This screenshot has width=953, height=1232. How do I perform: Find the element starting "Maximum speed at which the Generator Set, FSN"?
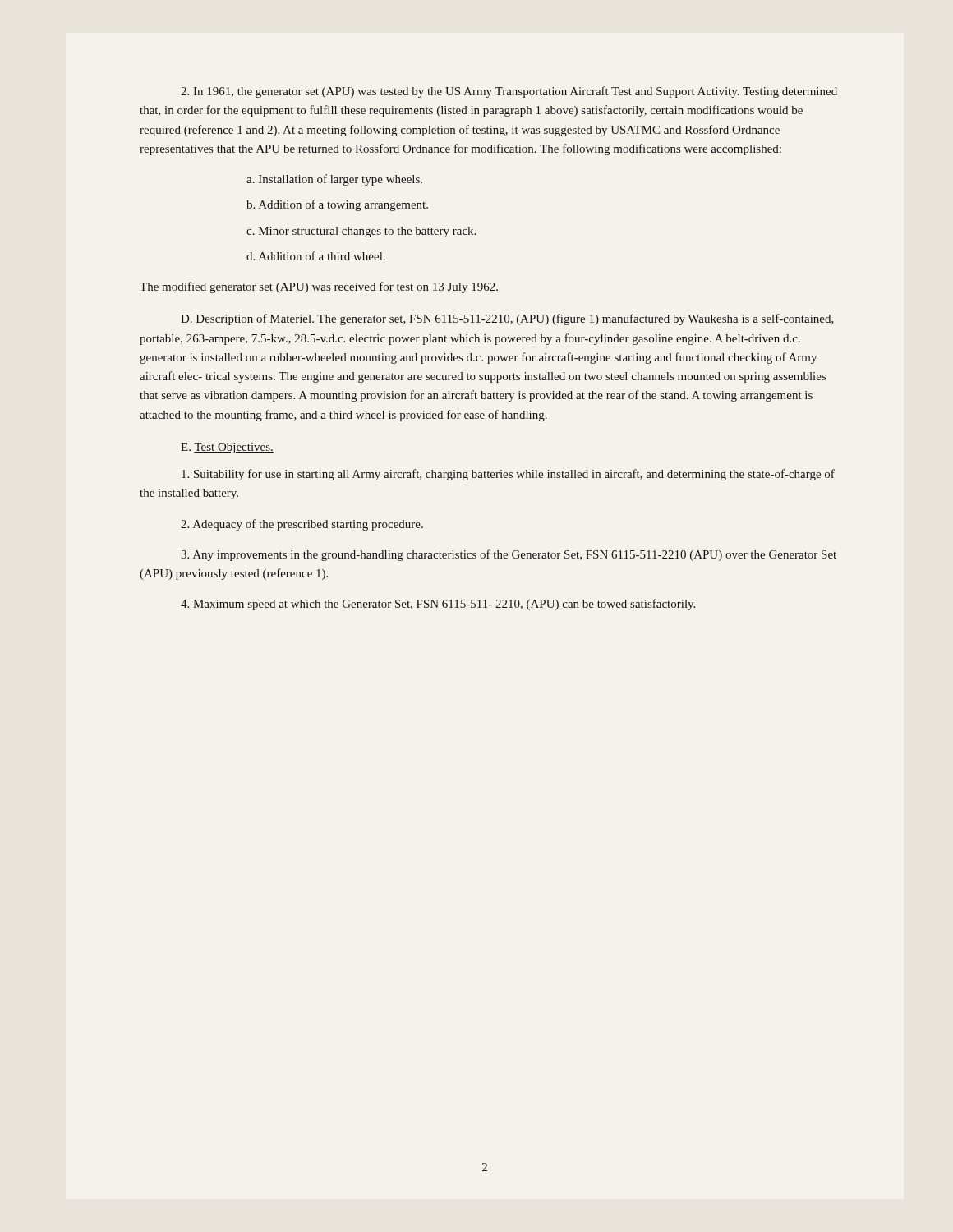[x=438, y=604]
